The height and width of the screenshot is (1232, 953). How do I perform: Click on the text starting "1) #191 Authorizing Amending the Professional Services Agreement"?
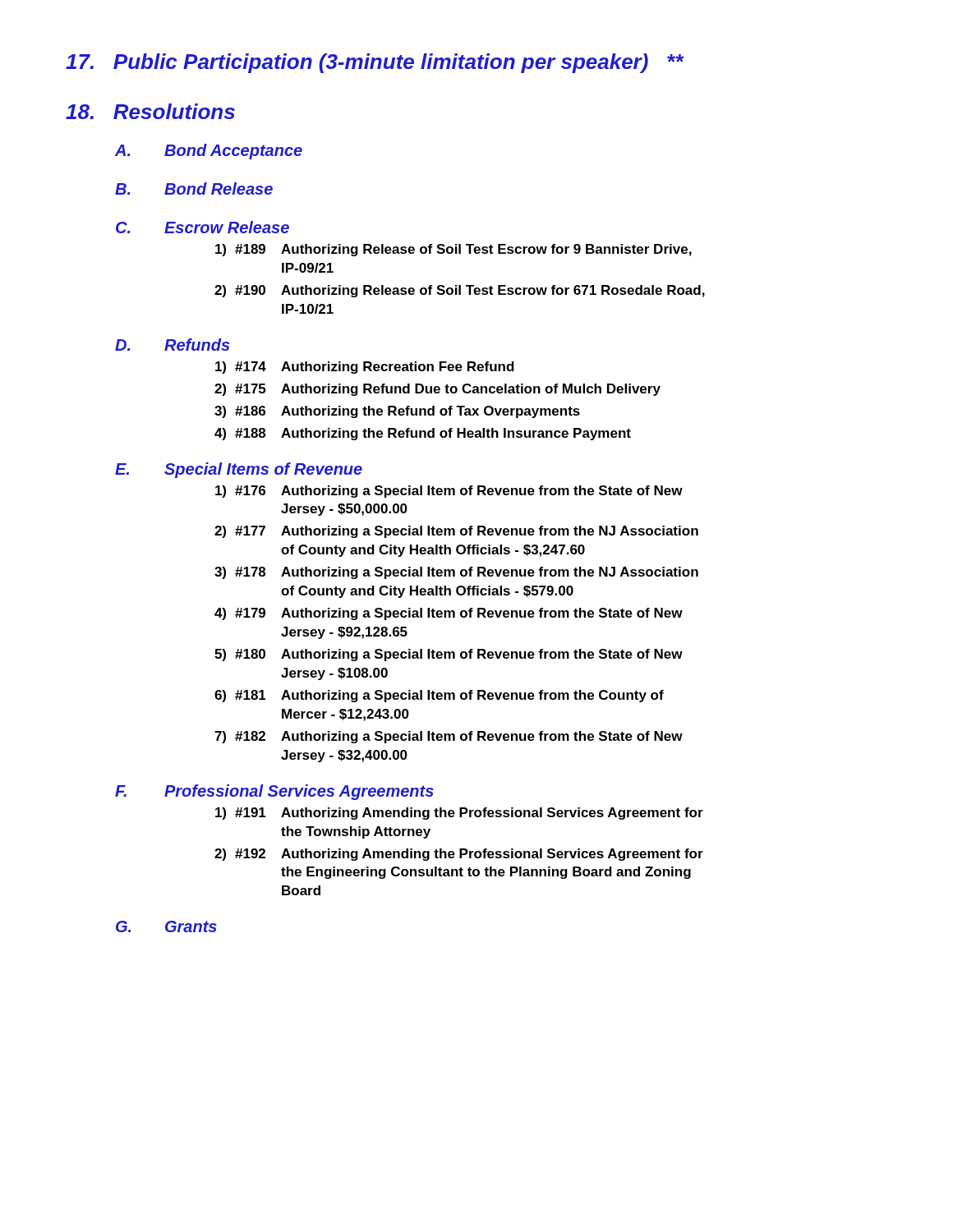click(542, 823)
